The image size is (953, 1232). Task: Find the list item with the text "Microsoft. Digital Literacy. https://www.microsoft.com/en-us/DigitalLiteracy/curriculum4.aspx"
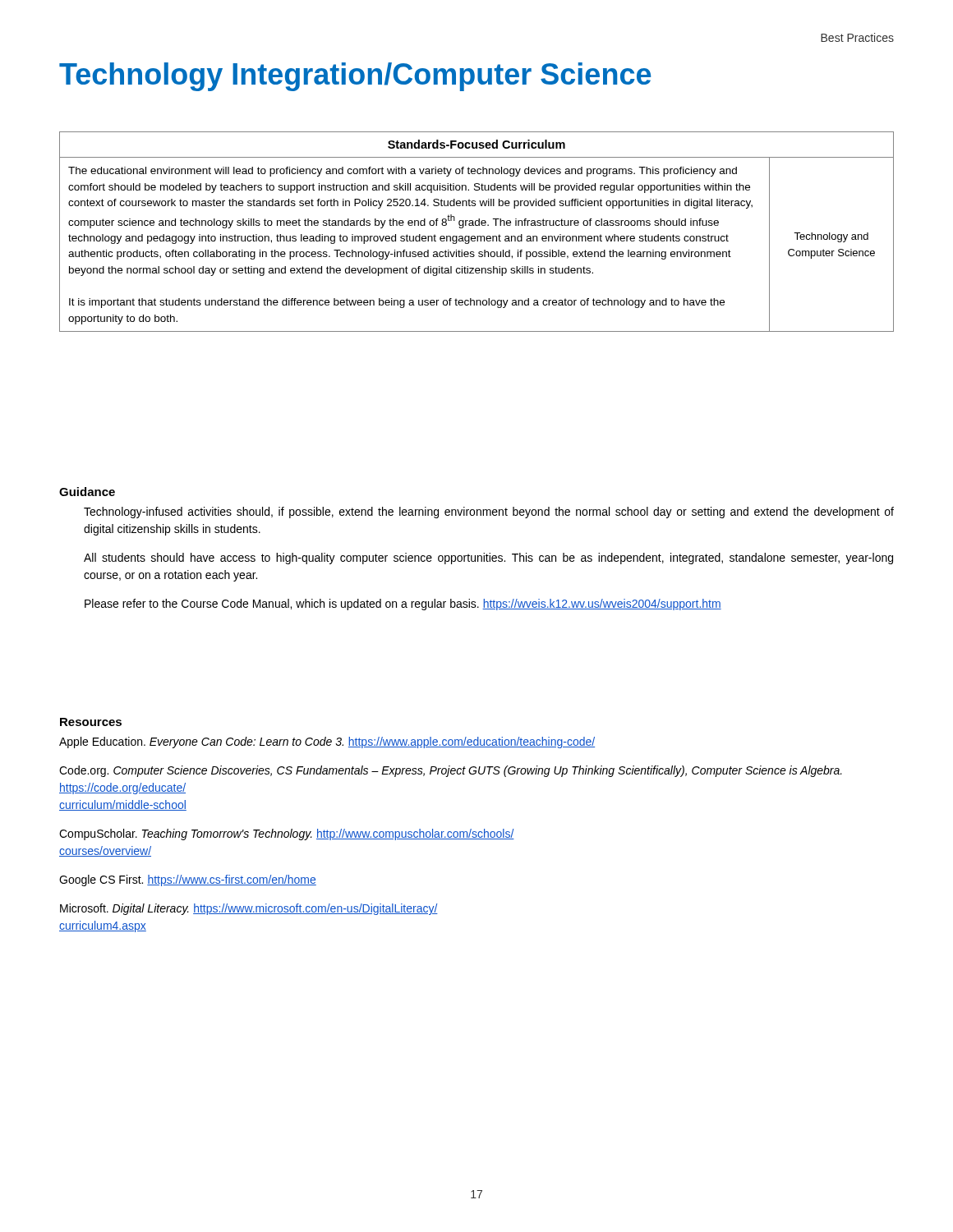click(248, 917)
